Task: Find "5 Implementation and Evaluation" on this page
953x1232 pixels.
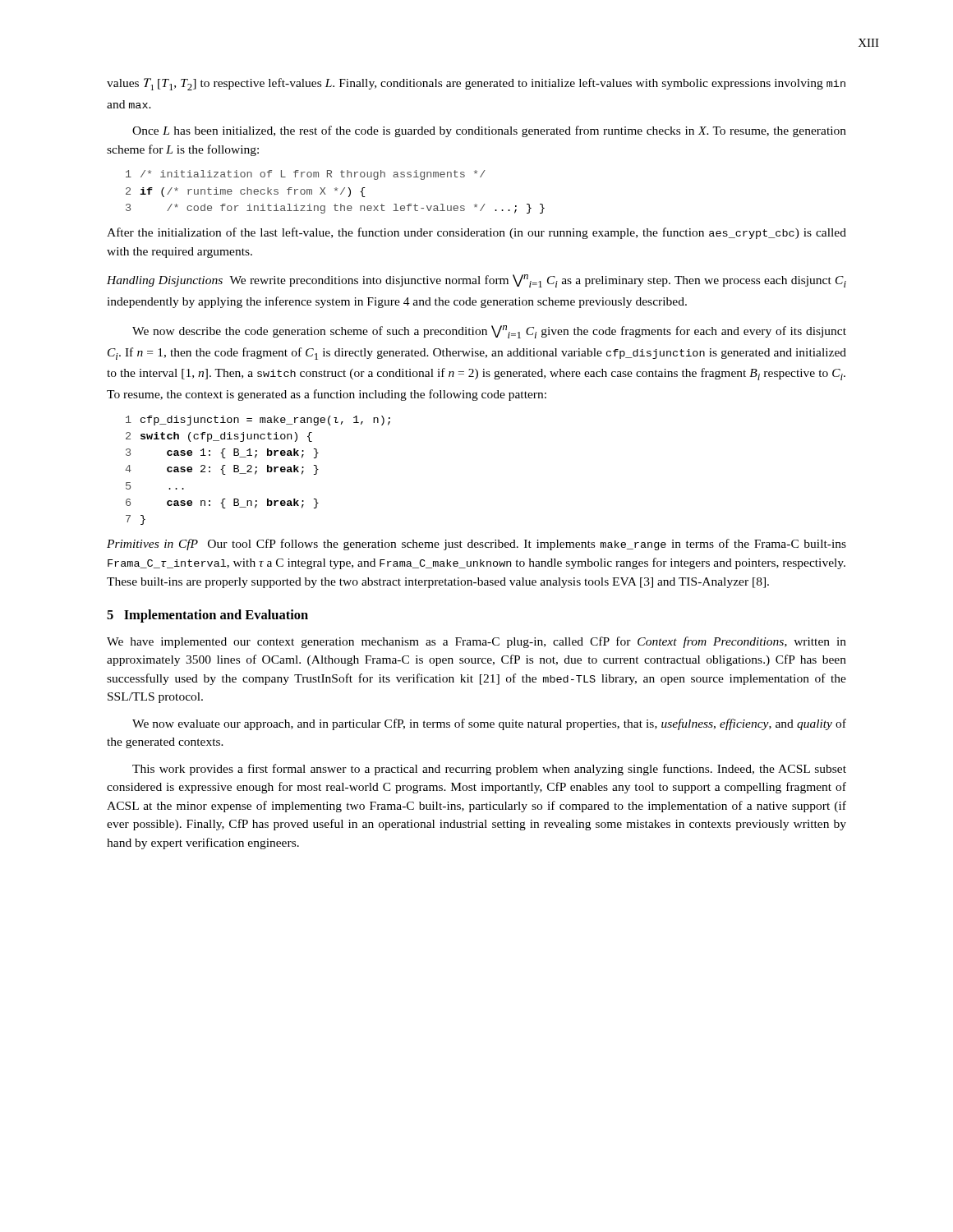Action: click(x=207, y=616)
